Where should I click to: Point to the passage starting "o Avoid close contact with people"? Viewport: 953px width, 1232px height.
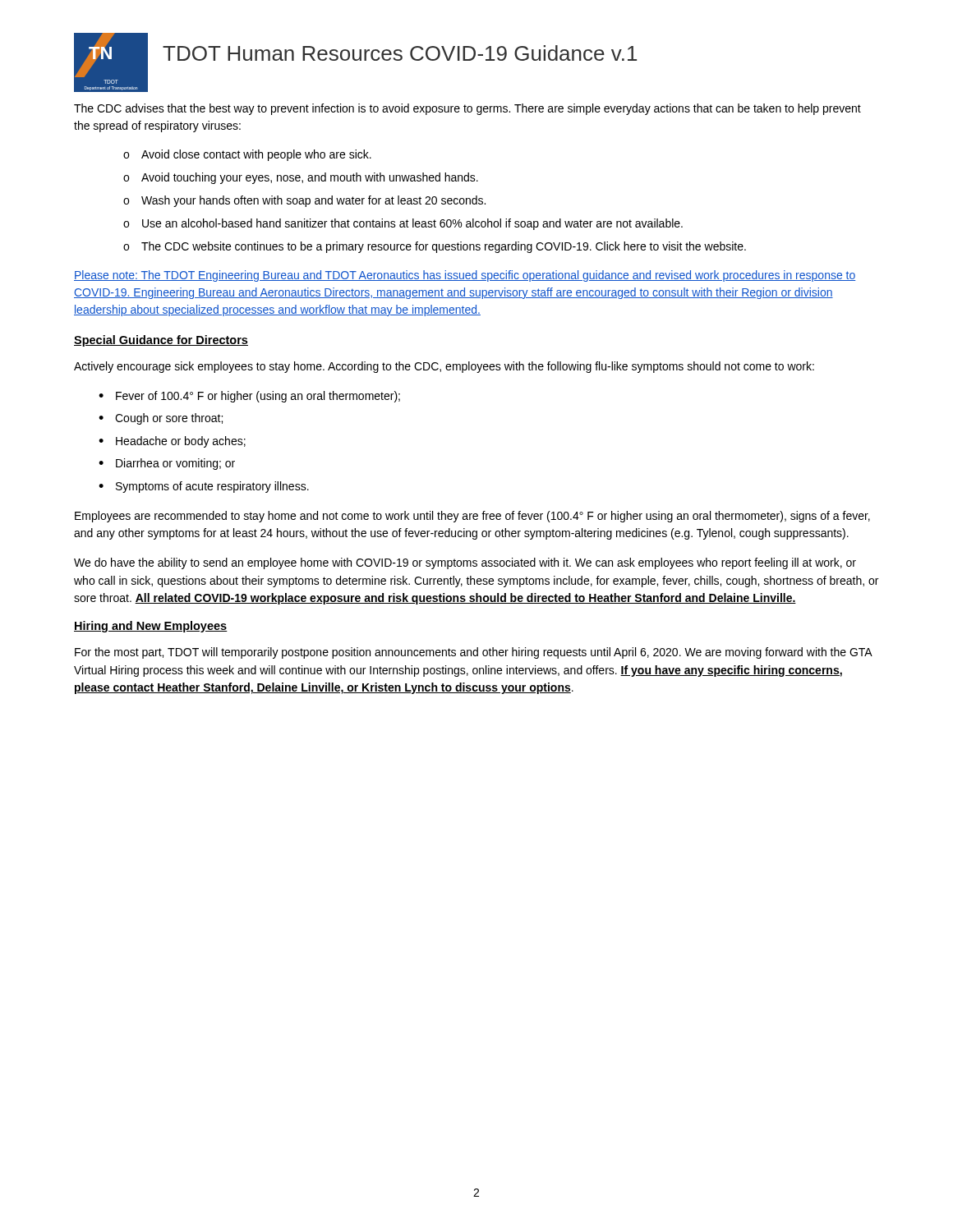click(248, 155)
